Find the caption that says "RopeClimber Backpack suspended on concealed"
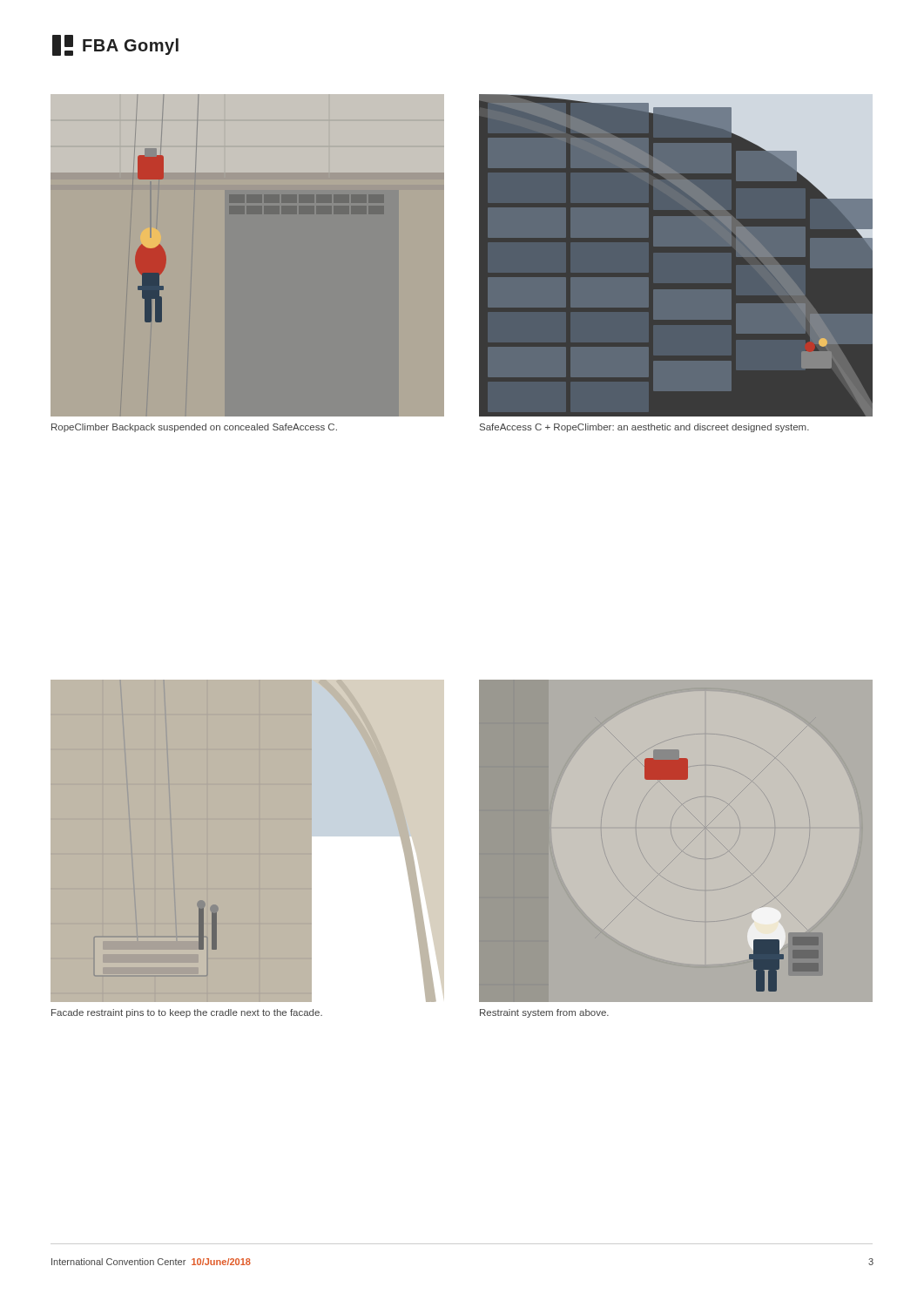924x1307 pixels. (x=194, y=427)
